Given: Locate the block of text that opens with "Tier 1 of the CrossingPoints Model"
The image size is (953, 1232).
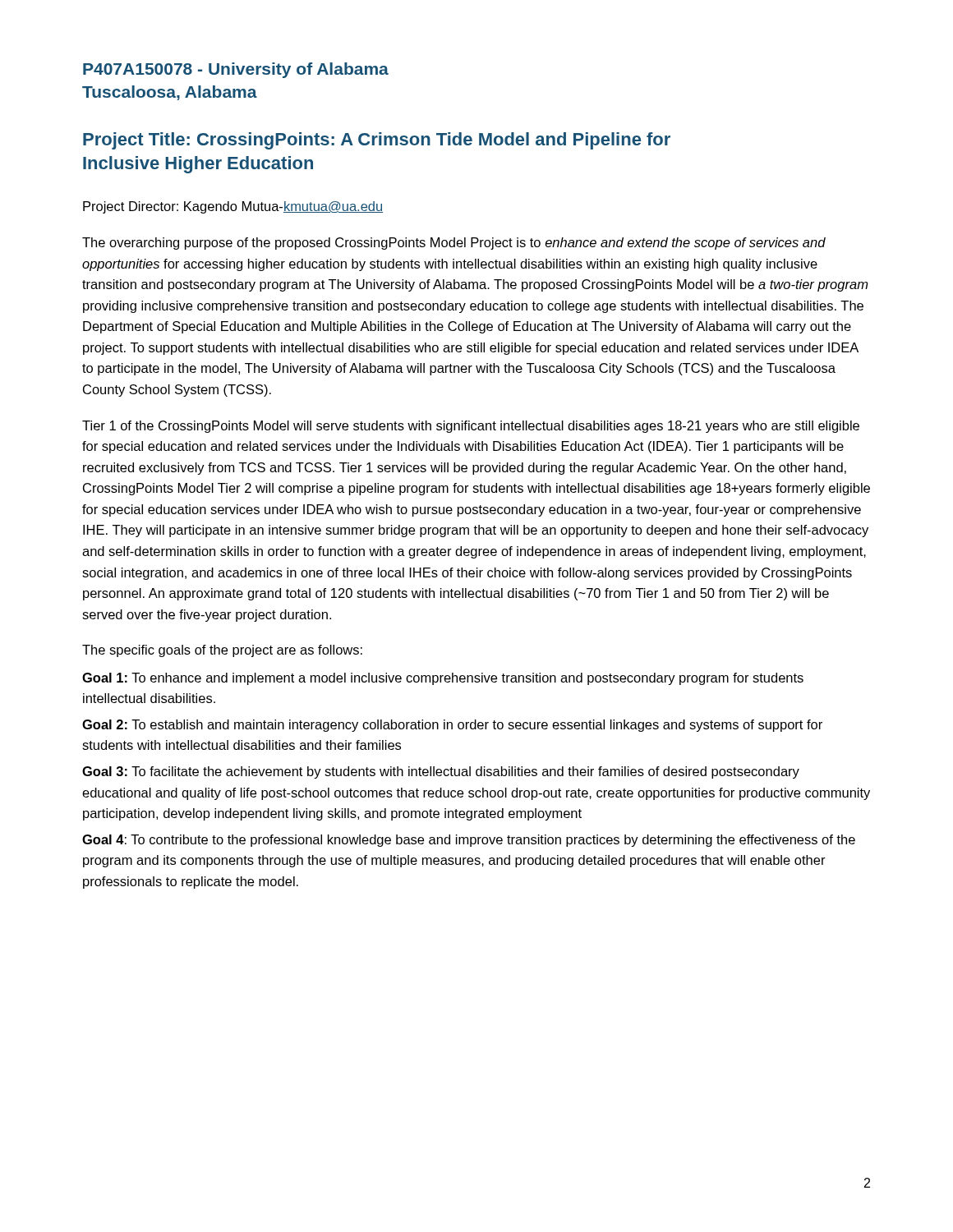Looking at the screenshot, I should pyautogui.click(x=476, y=520).
